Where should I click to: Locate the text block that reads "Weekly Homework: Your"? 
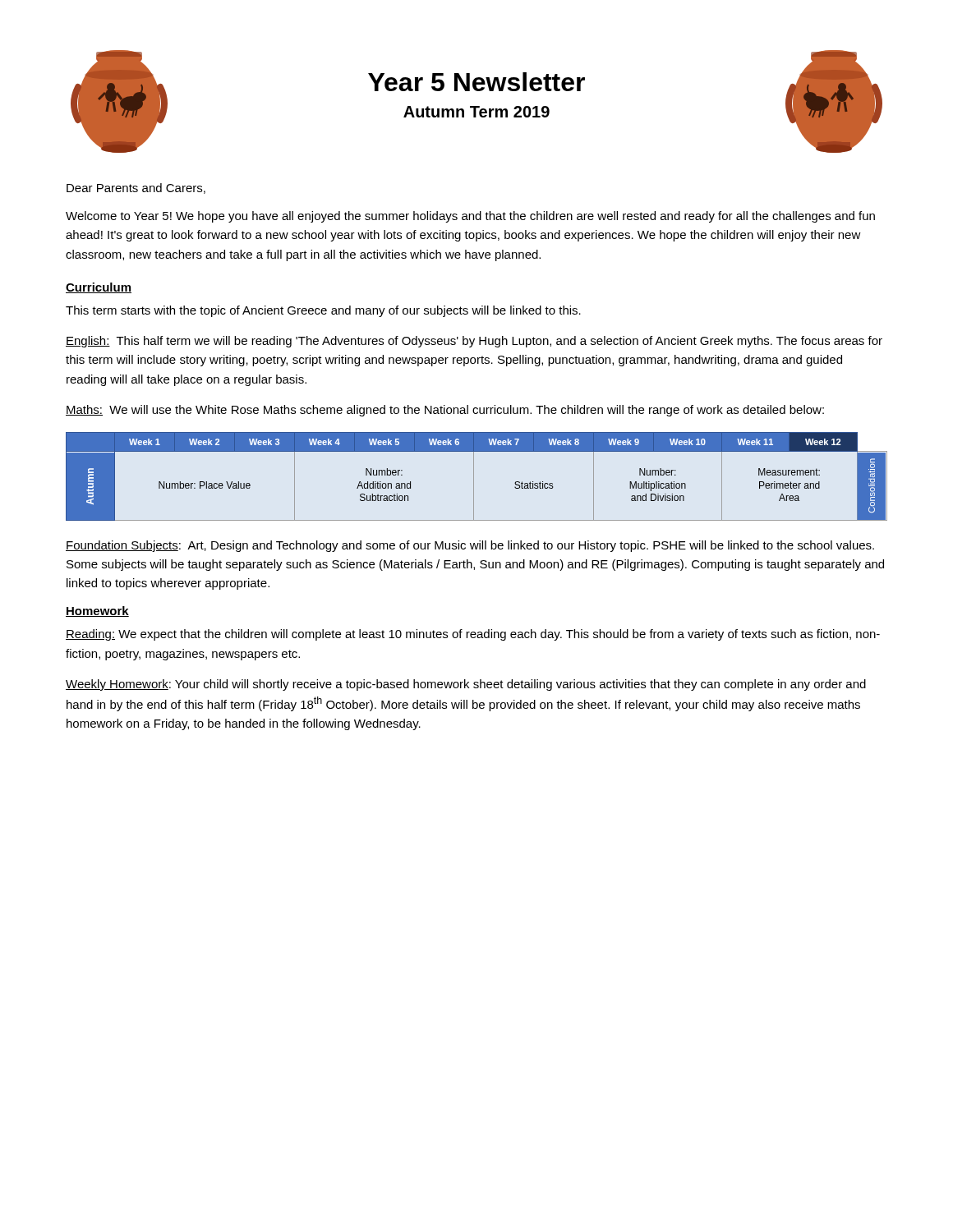466,704
